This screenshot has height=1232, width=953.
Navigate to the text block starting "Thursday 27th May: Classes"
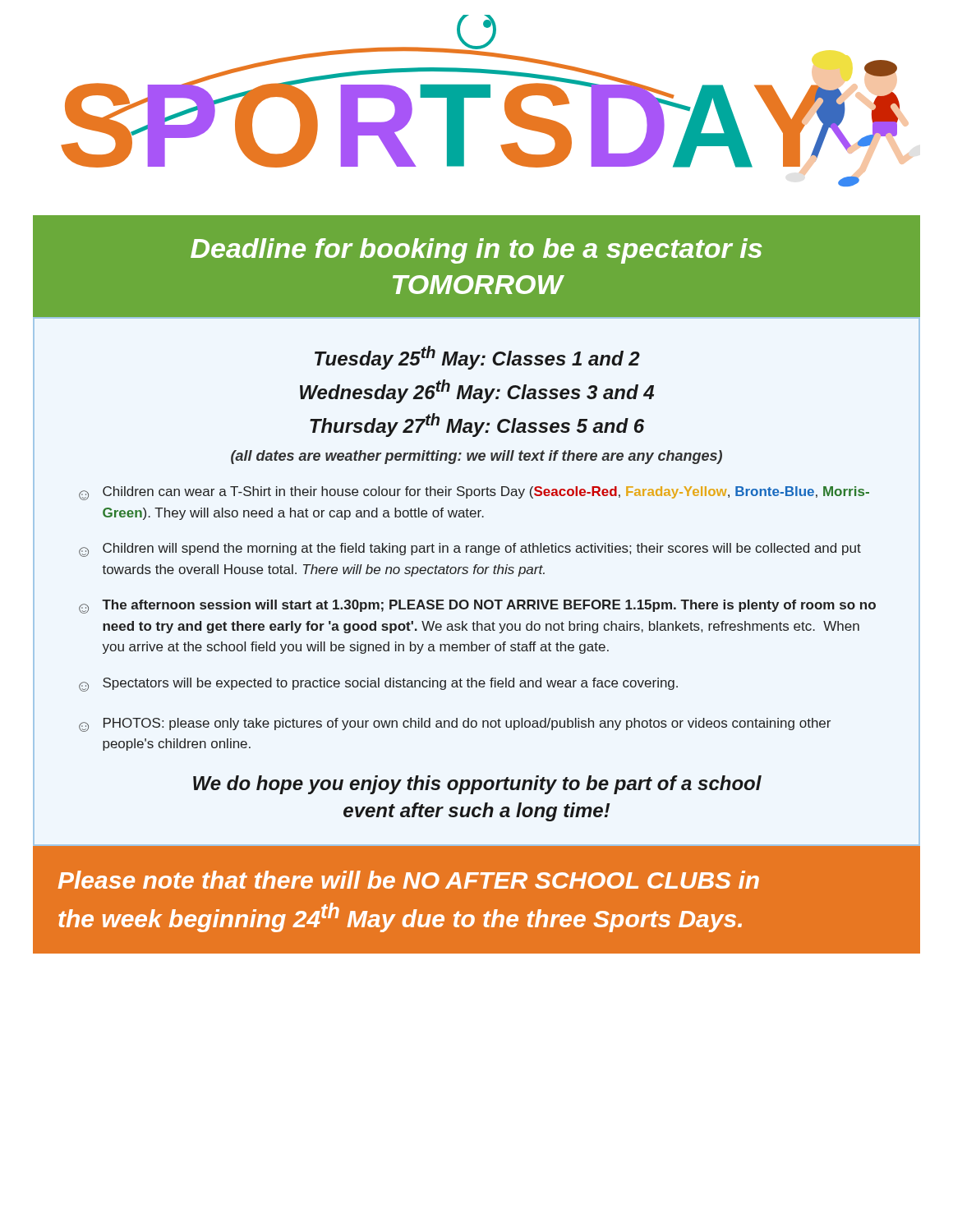(x=476, y=424)
